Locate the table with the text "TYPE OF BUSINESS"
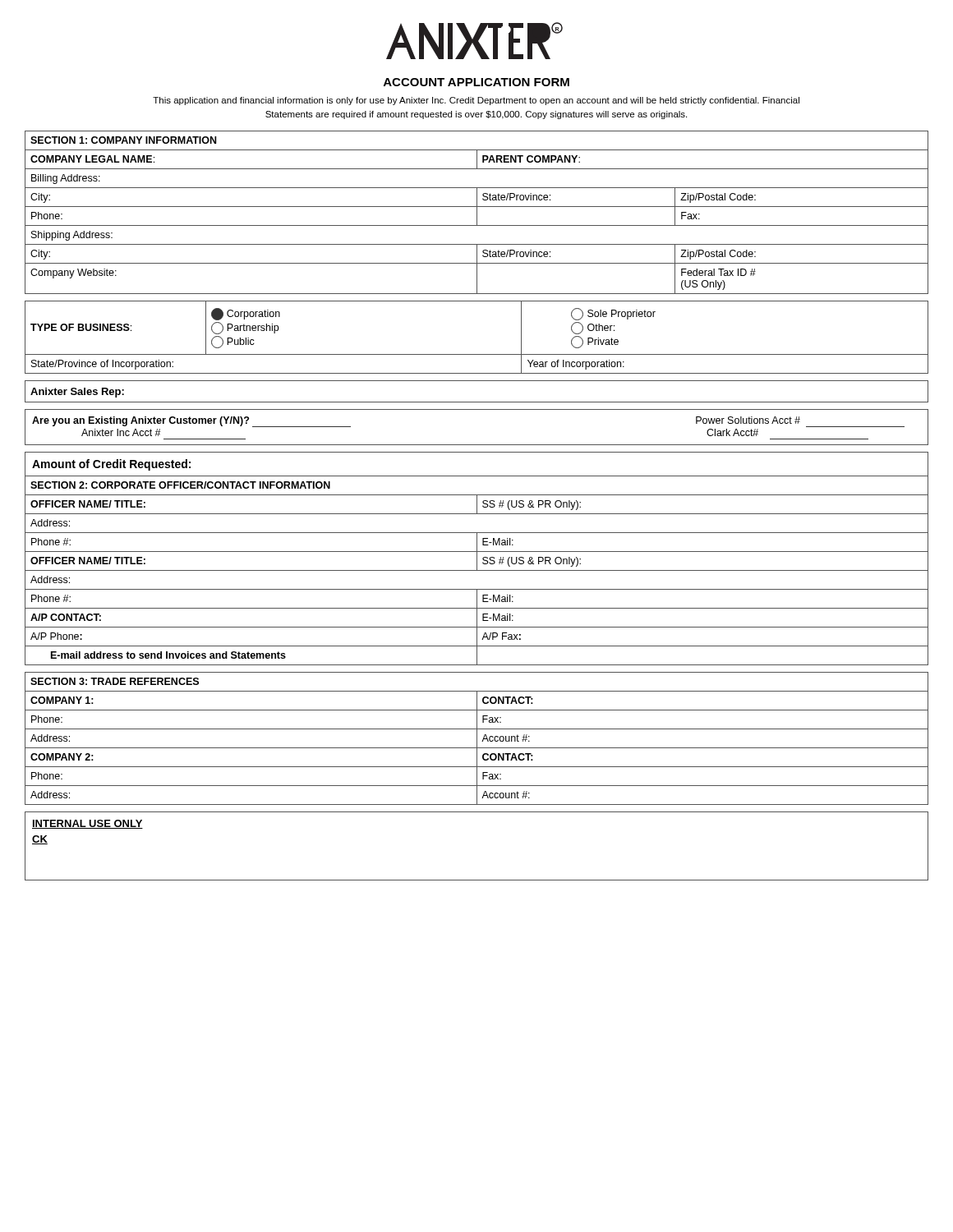The width and height of the screenshot is (953, 1232). pyautogui.click(x=476, y=337)
